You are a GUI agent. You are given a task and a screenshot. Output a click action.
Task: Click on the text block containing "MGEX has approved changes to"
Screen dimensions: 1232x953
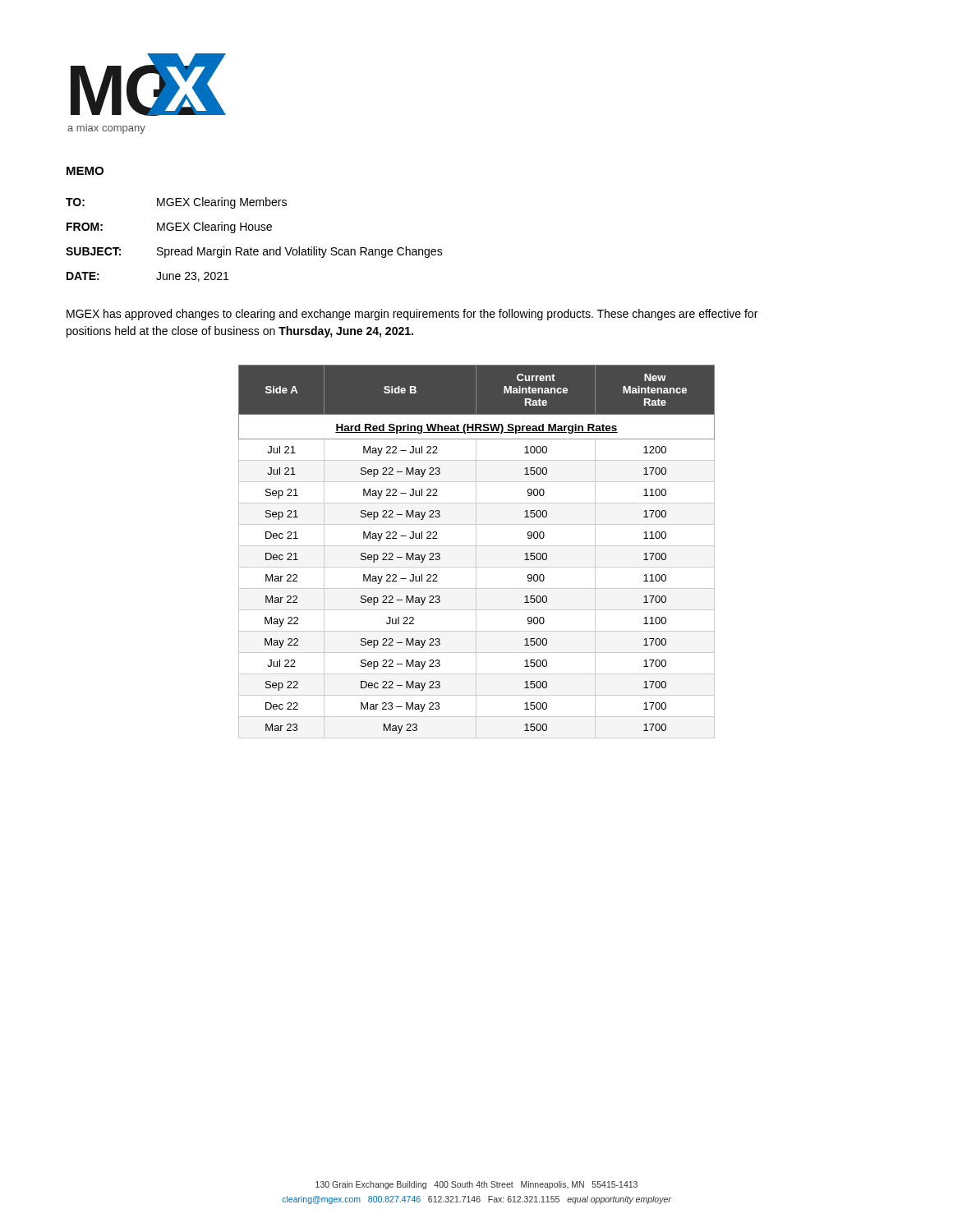412,322
